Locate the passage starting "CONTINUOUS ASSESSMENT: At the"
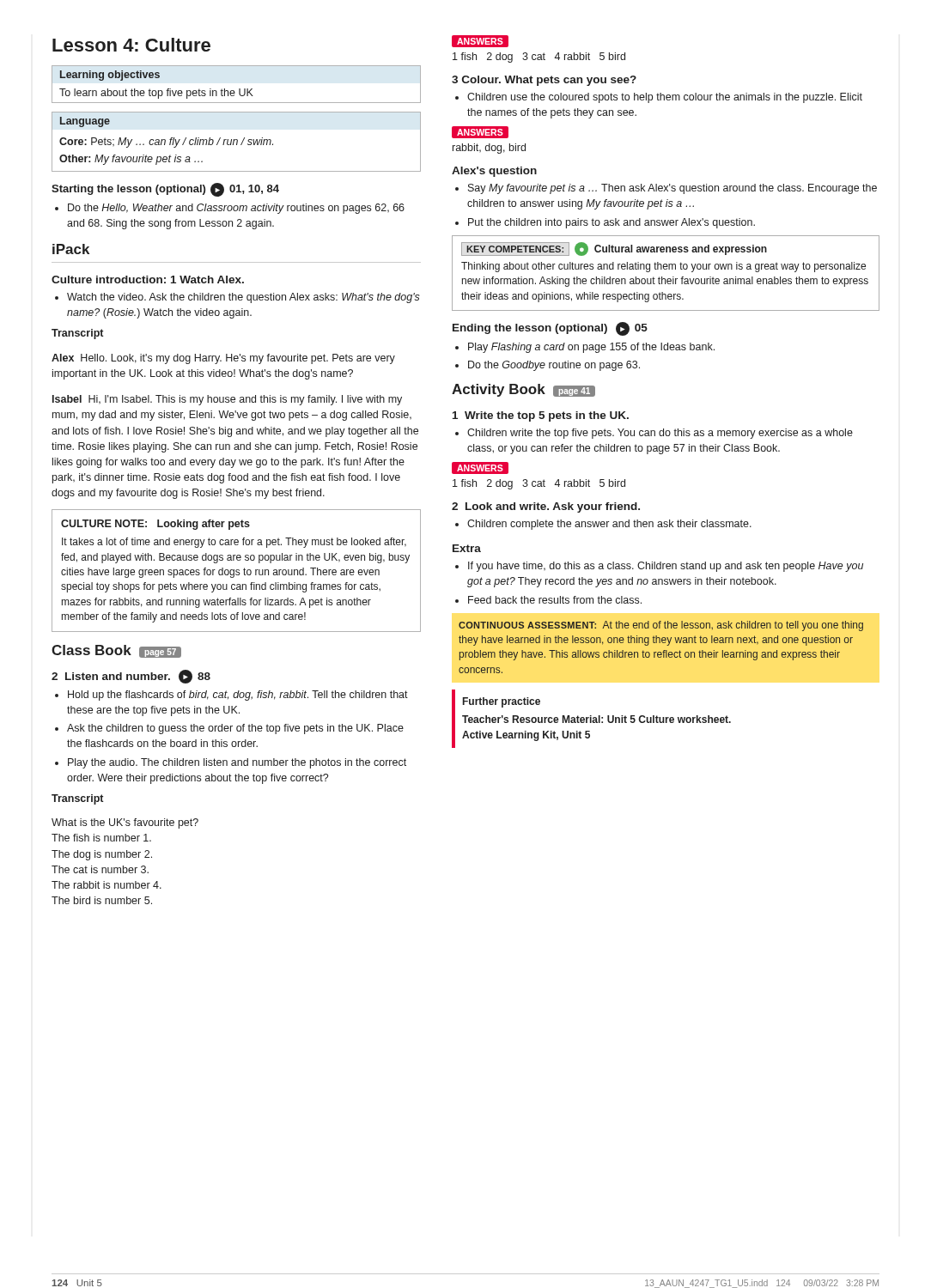931x1288 pixels. tap(666, 648)
